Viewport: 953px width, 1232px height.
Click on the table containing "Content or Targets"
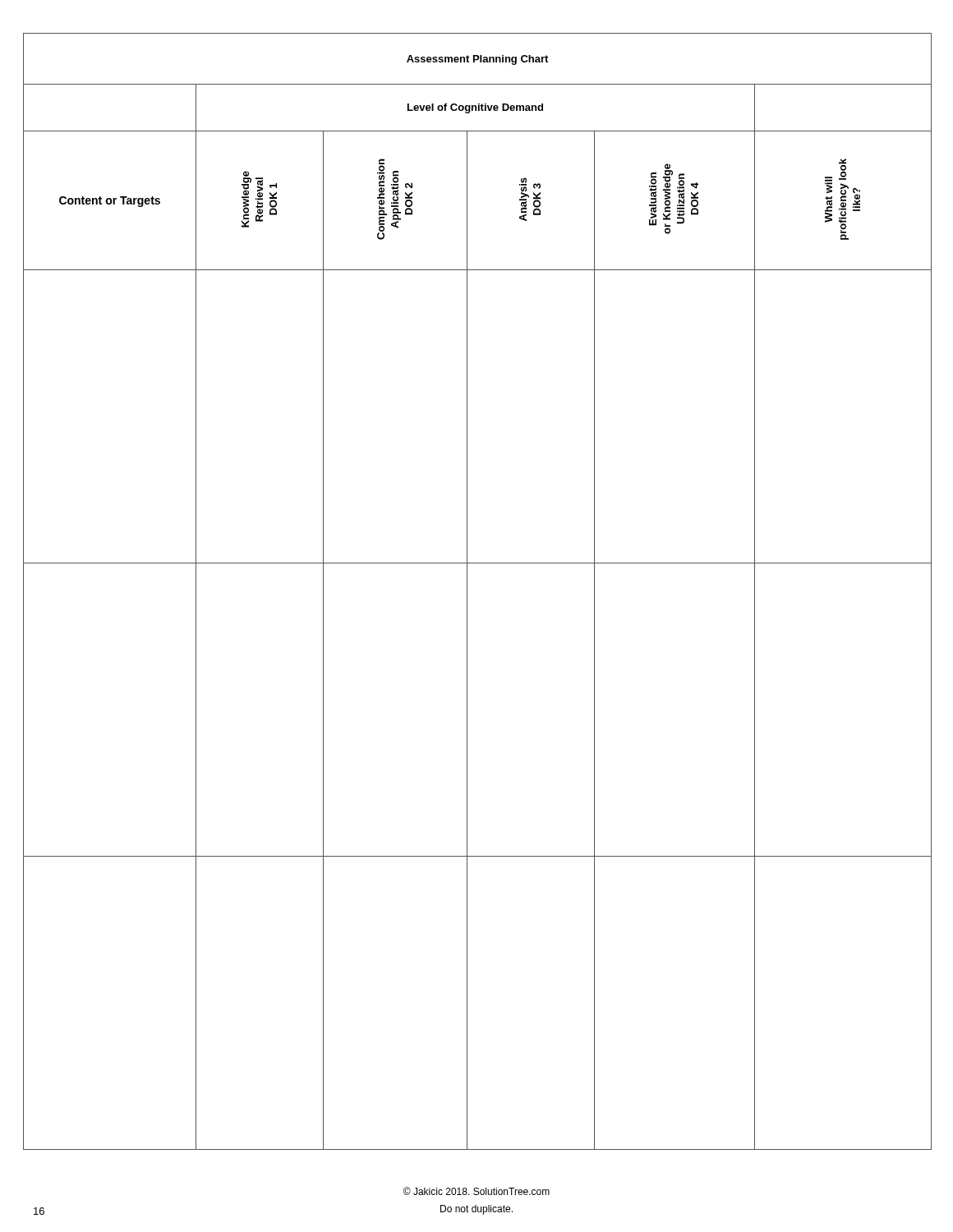477,591
